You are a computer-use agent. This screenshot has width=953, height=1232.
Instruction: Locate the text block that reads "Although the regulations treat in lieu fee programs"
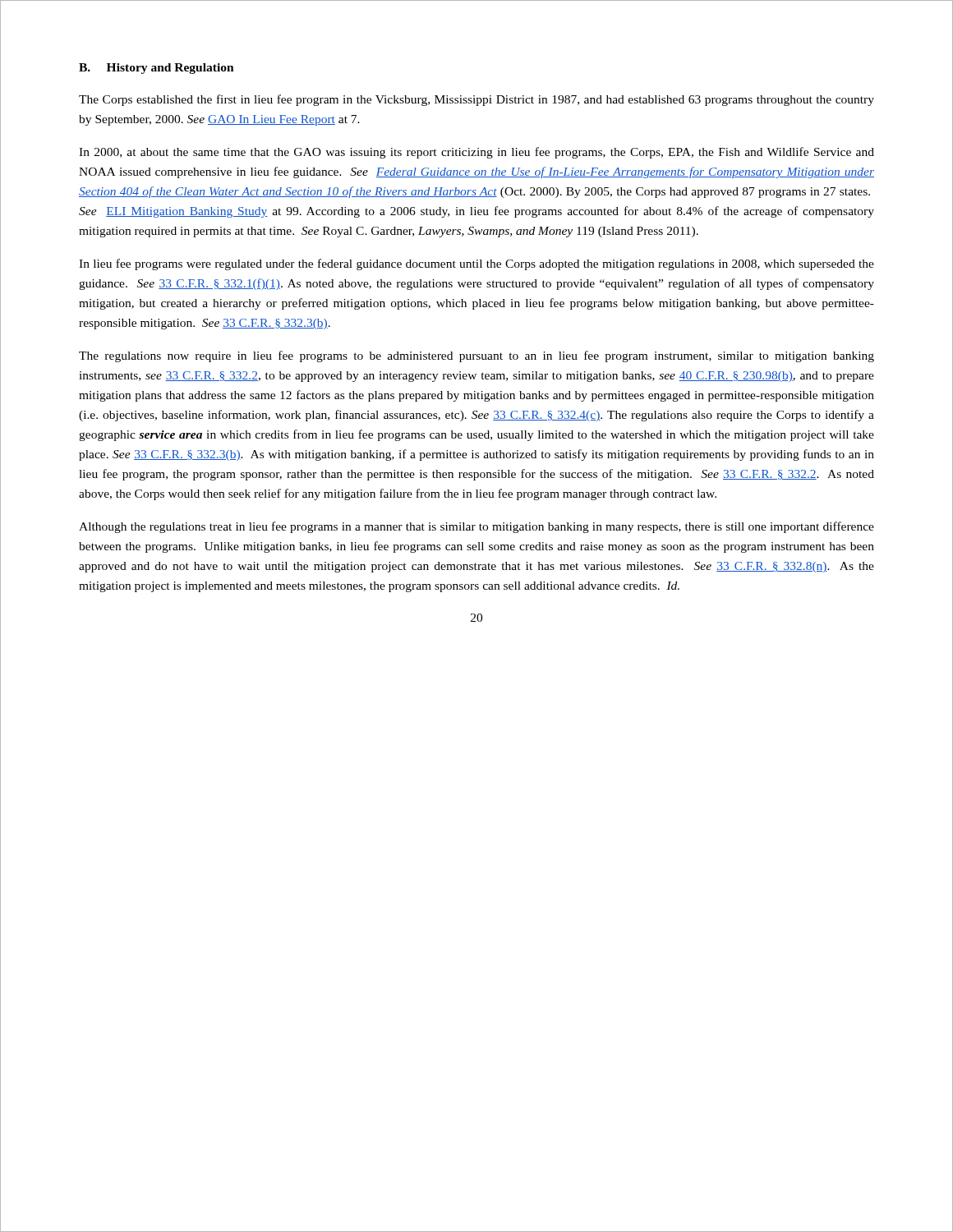(x=476, y=556)
